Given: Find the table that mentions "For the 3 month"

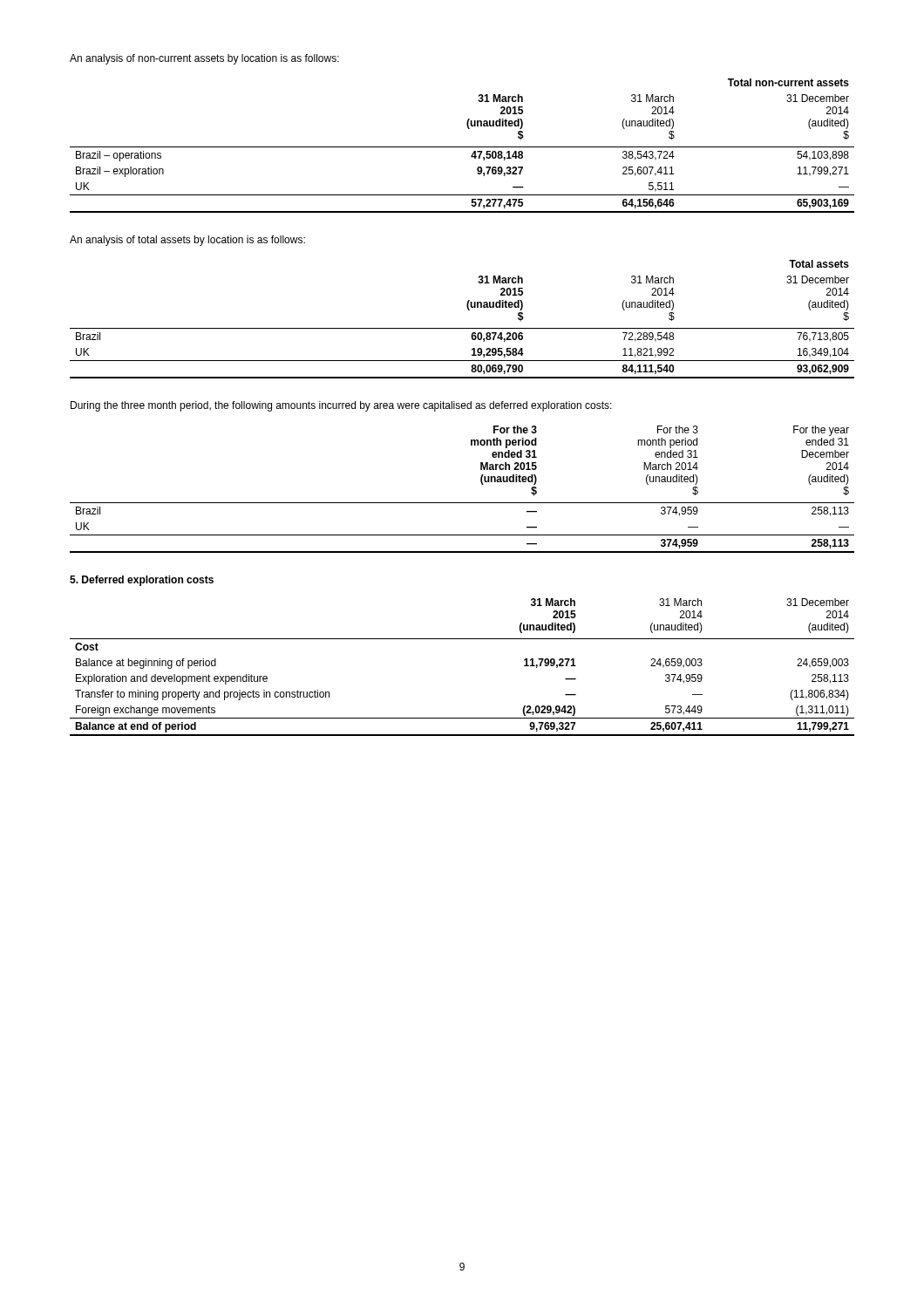Looking at the screenshot, I should tap(462, 487).
